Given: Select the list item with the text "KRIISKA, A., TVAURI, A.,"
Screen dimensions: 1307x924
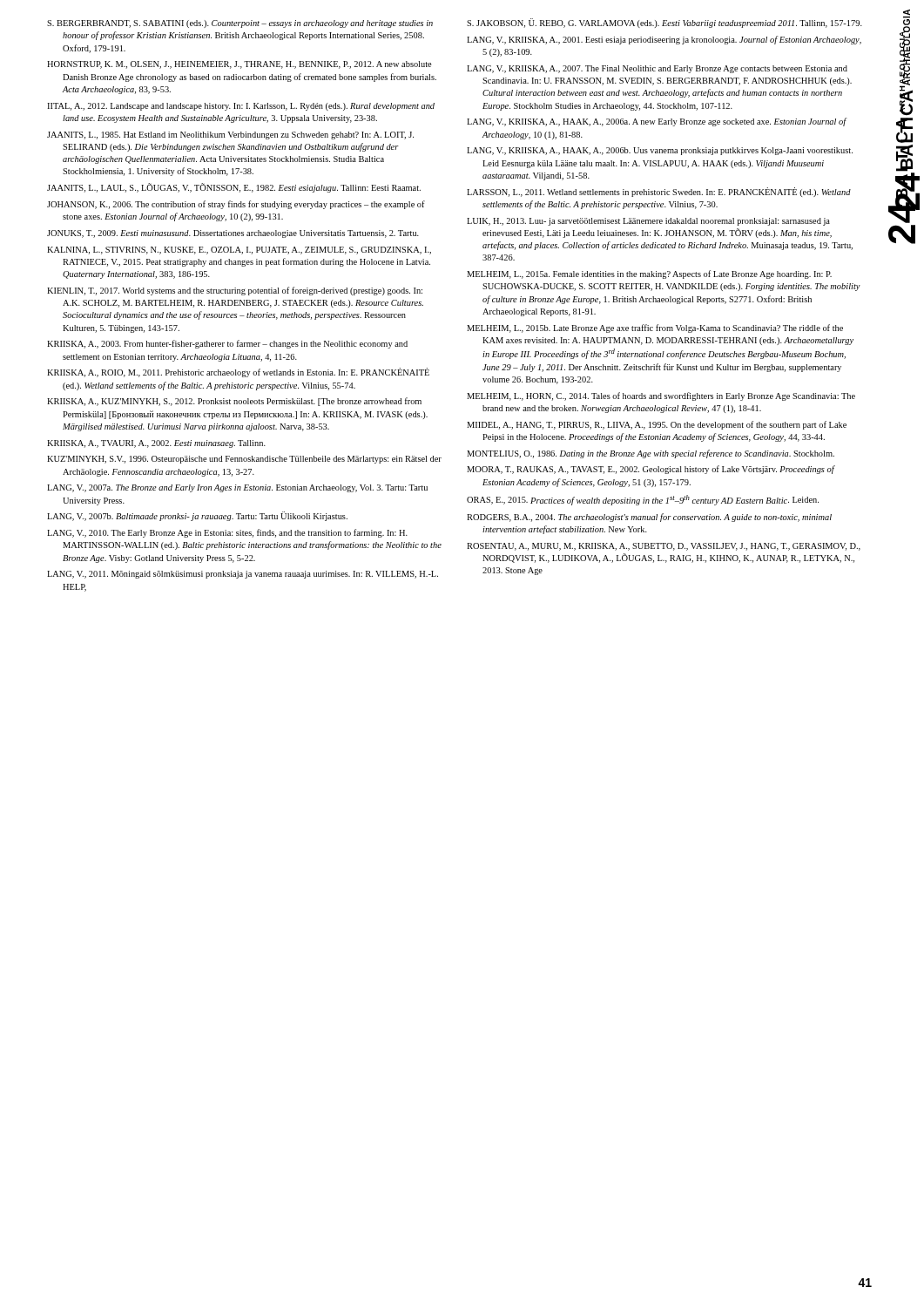Looking at the screenshot, I should click(156, 443).
